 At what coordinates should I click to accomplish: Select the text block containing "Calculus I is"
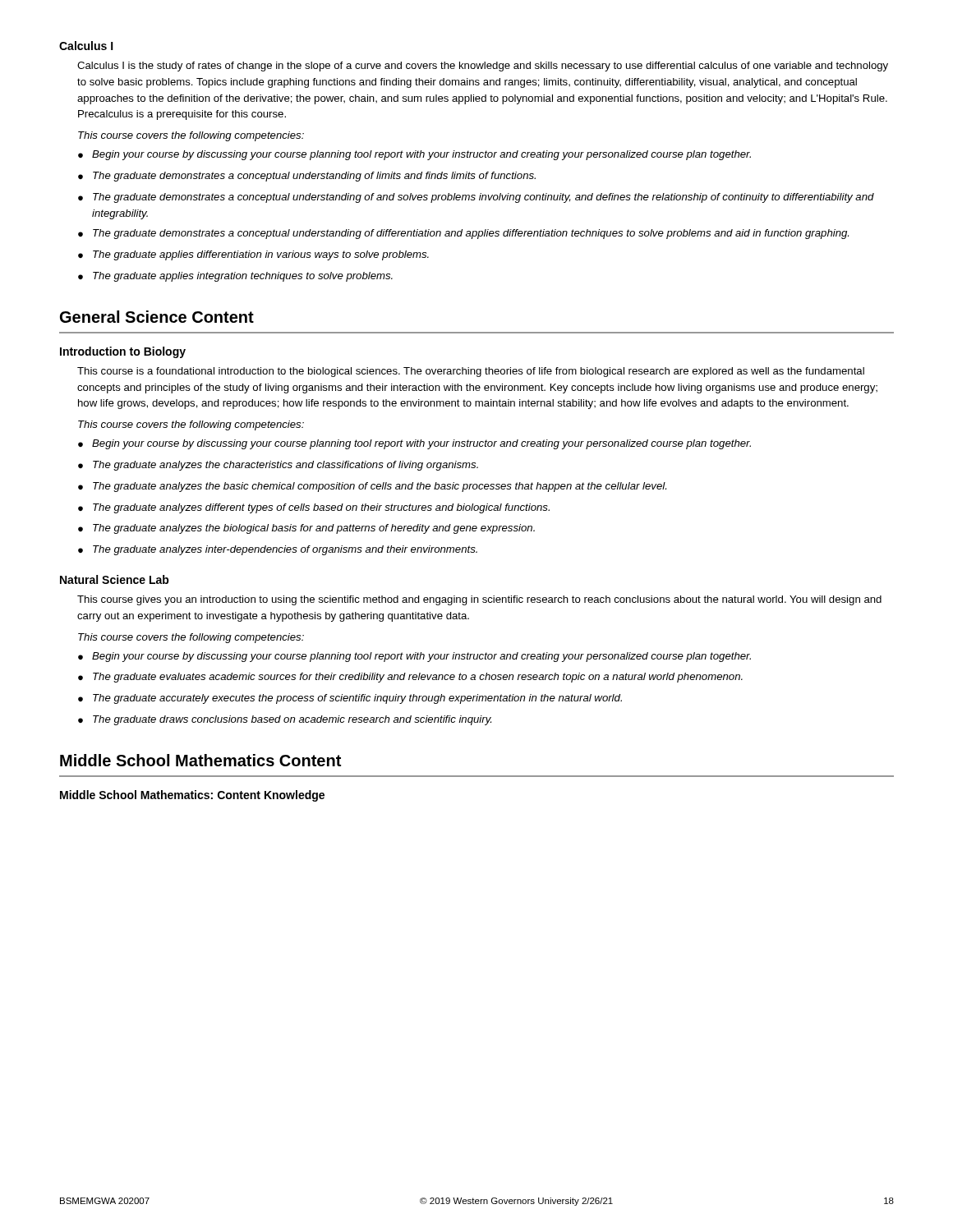tap(483, 90)
